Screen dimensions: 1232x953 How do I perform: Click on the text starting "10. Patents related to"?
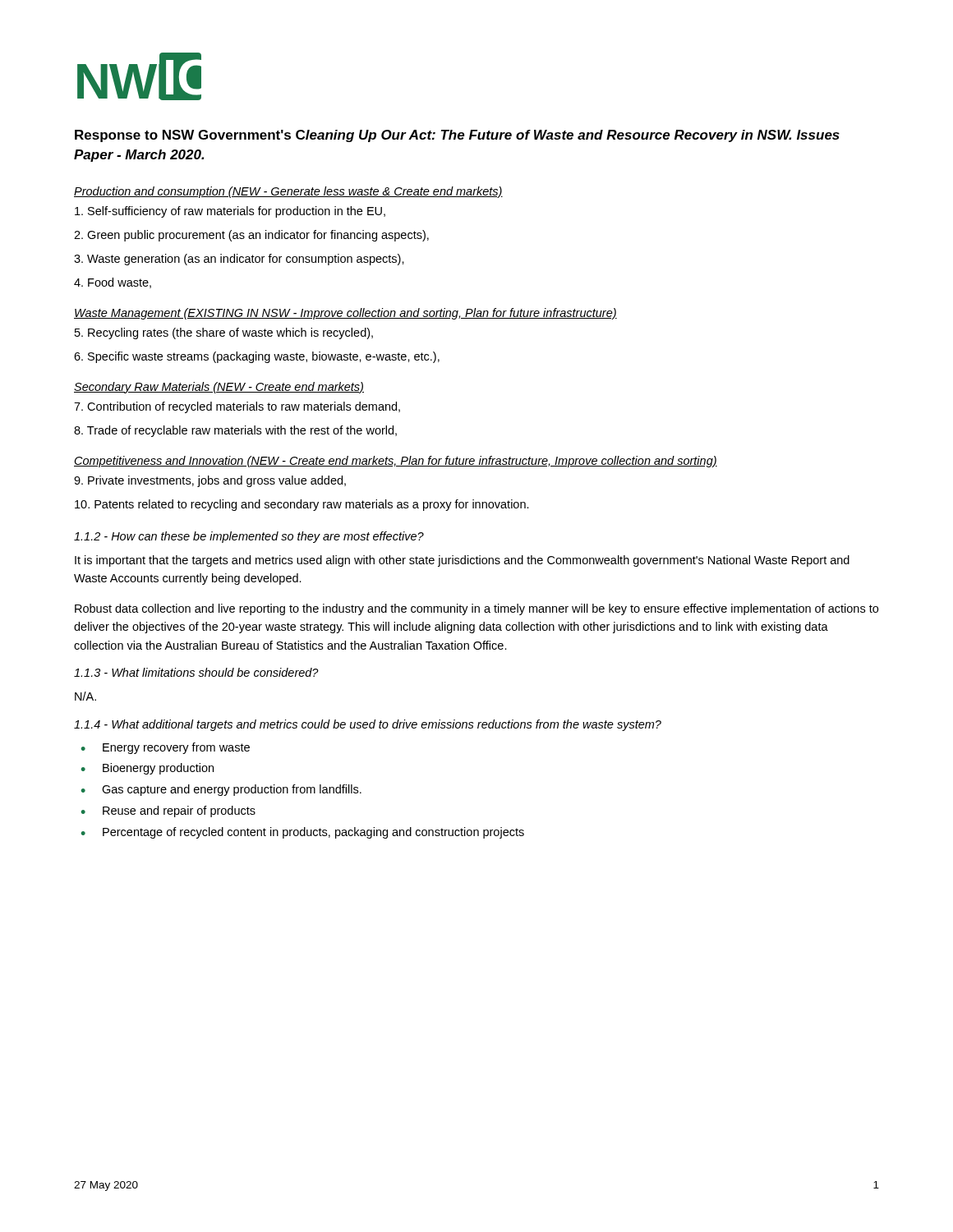point(476,505)
